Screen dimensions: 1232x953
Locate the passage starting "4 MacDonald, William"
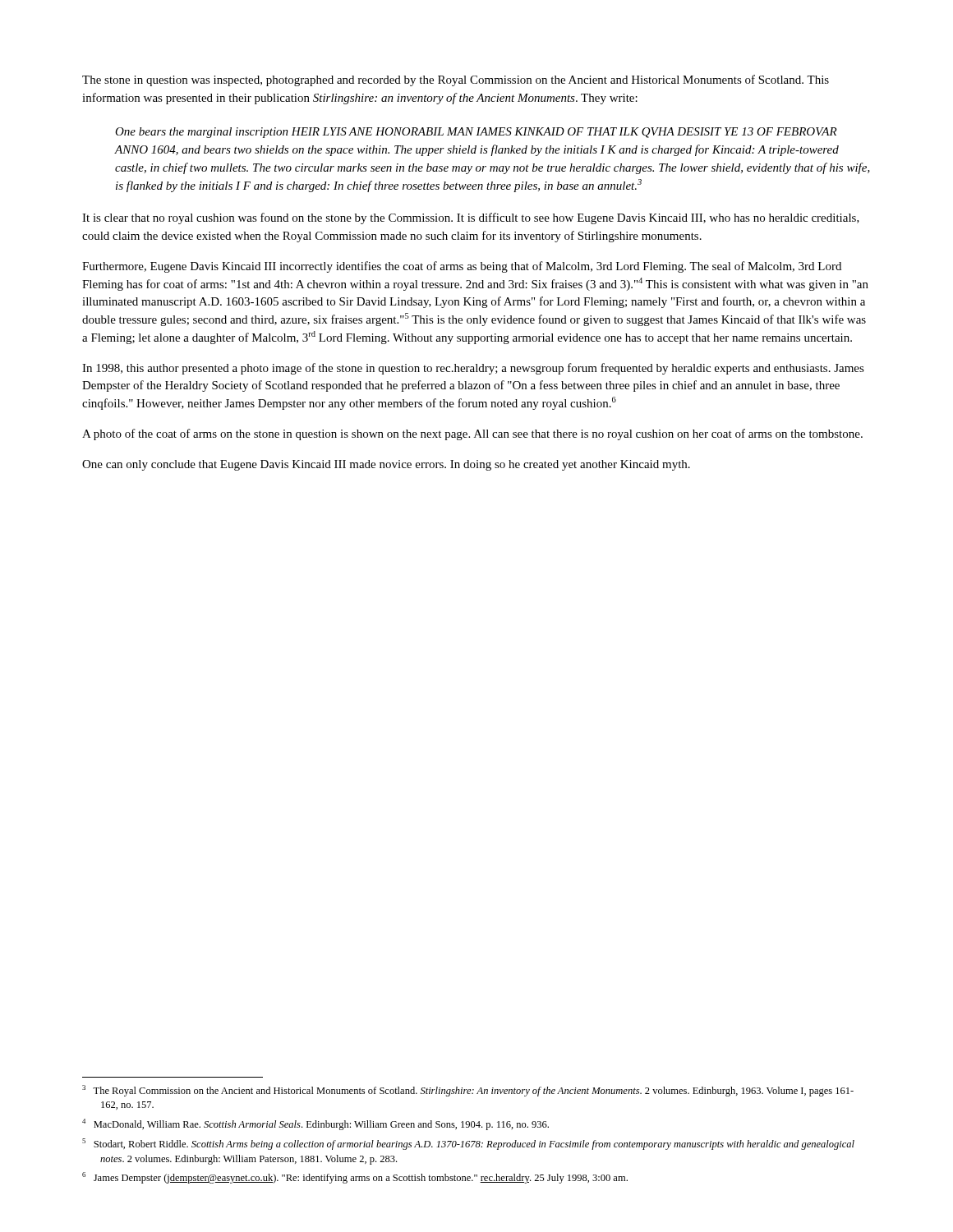316,1124
